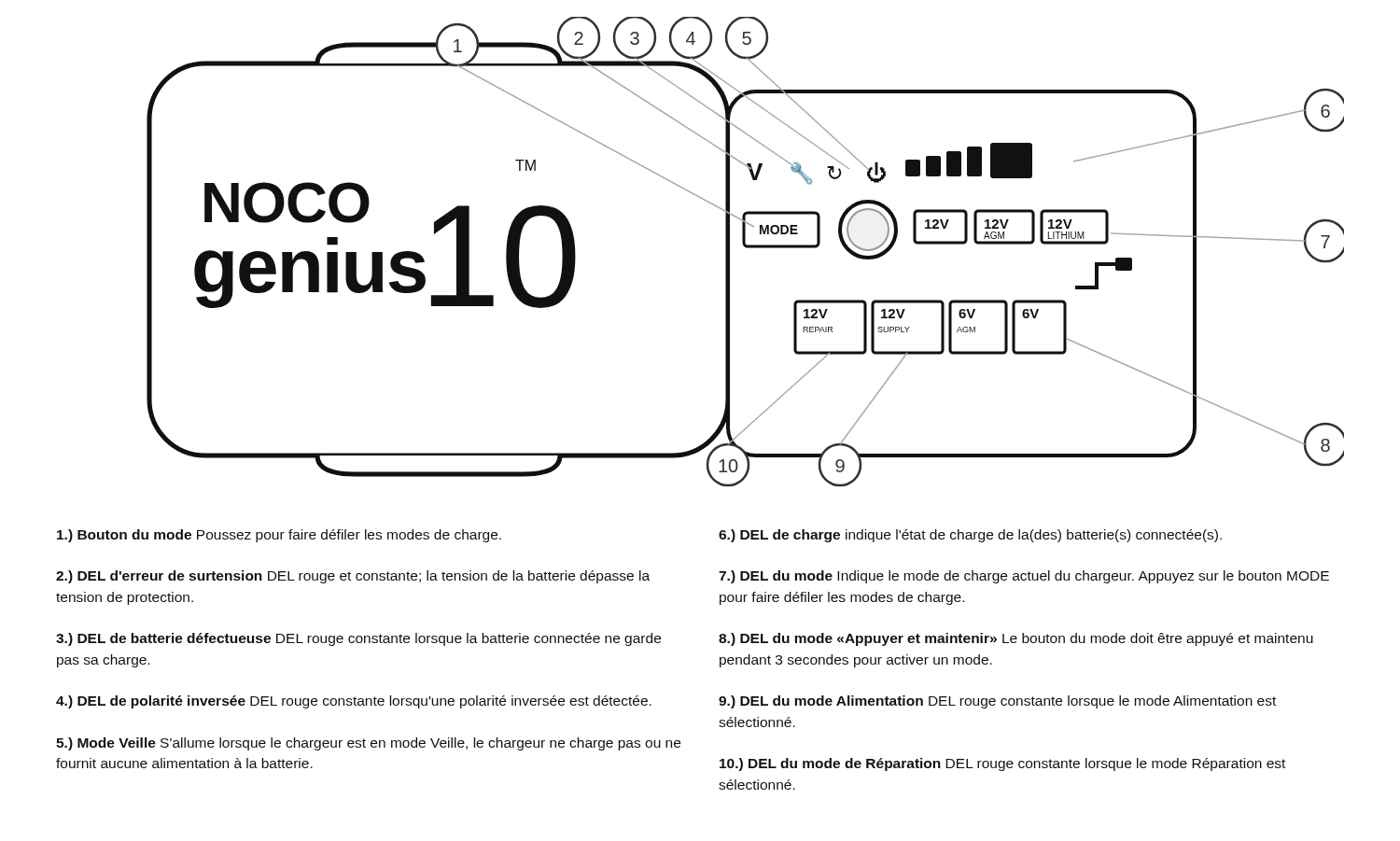Point to the block beginning "4.) DEL de polarité inversée DEL rouge"
Screen dimensions: 841x1400
[x=354, y=701]
